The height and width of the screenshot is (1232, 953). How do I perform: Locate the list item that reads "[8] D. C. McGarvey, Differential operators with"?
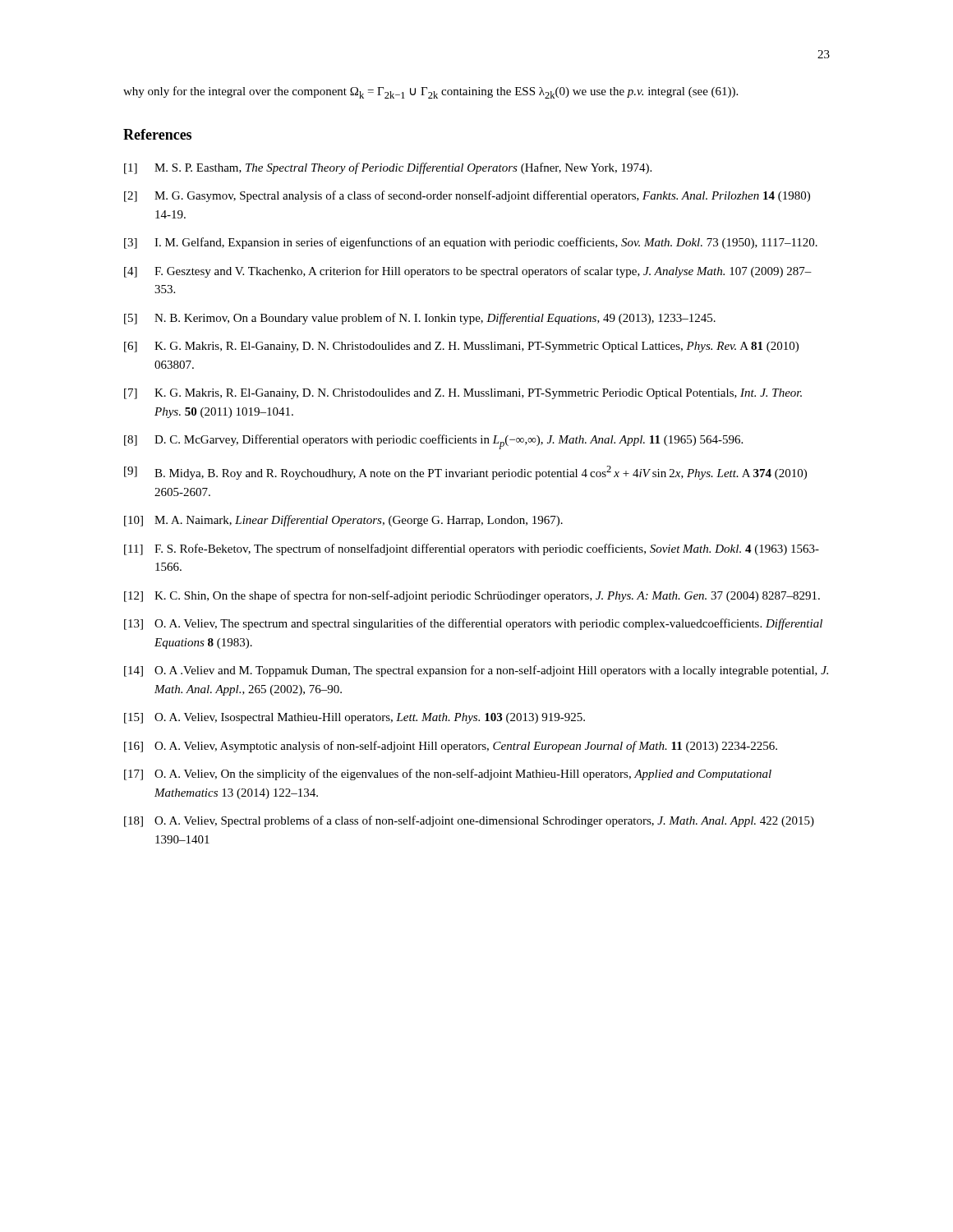(476, 441)
